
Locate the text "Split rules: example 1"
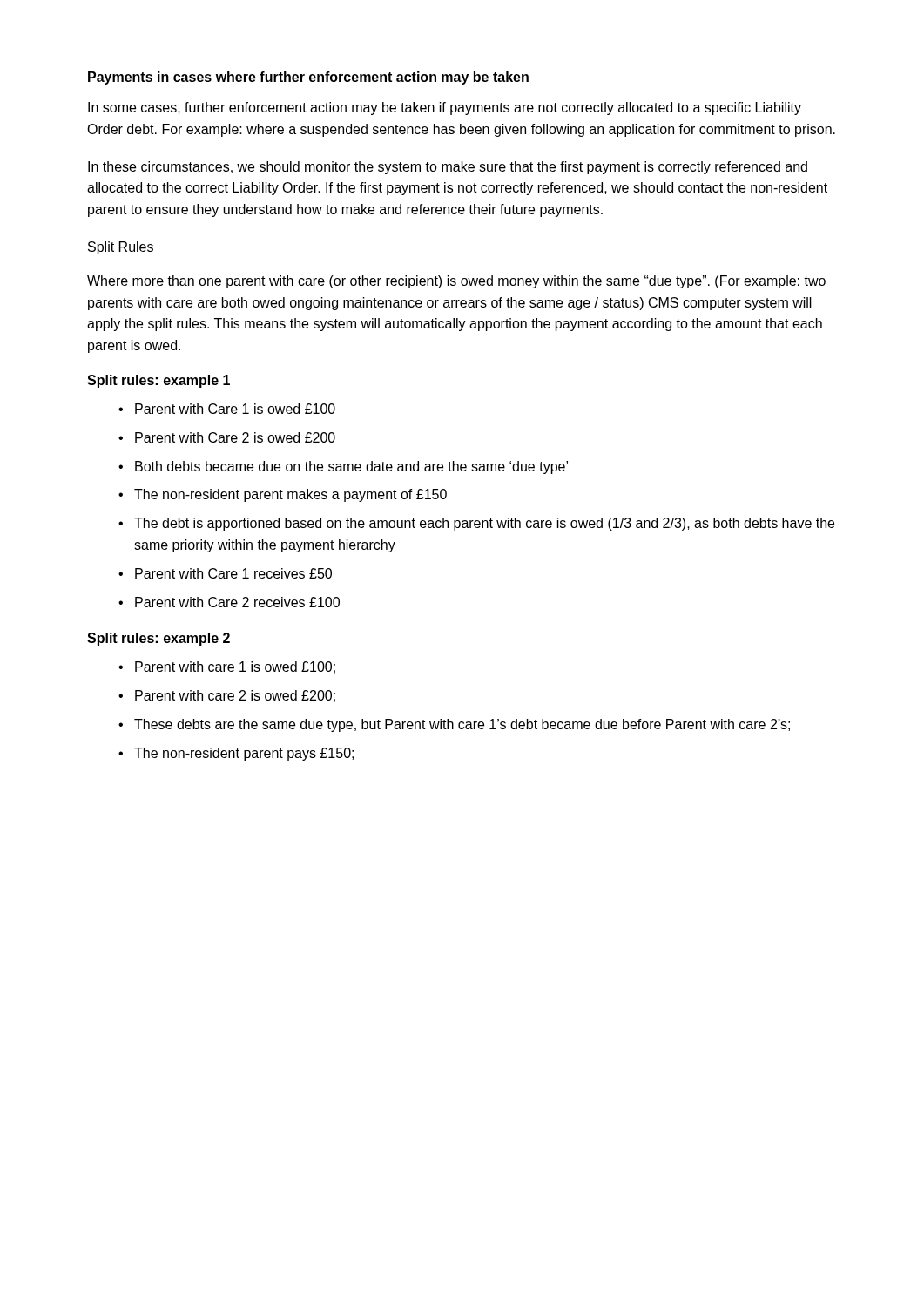[x=159, y=380]
